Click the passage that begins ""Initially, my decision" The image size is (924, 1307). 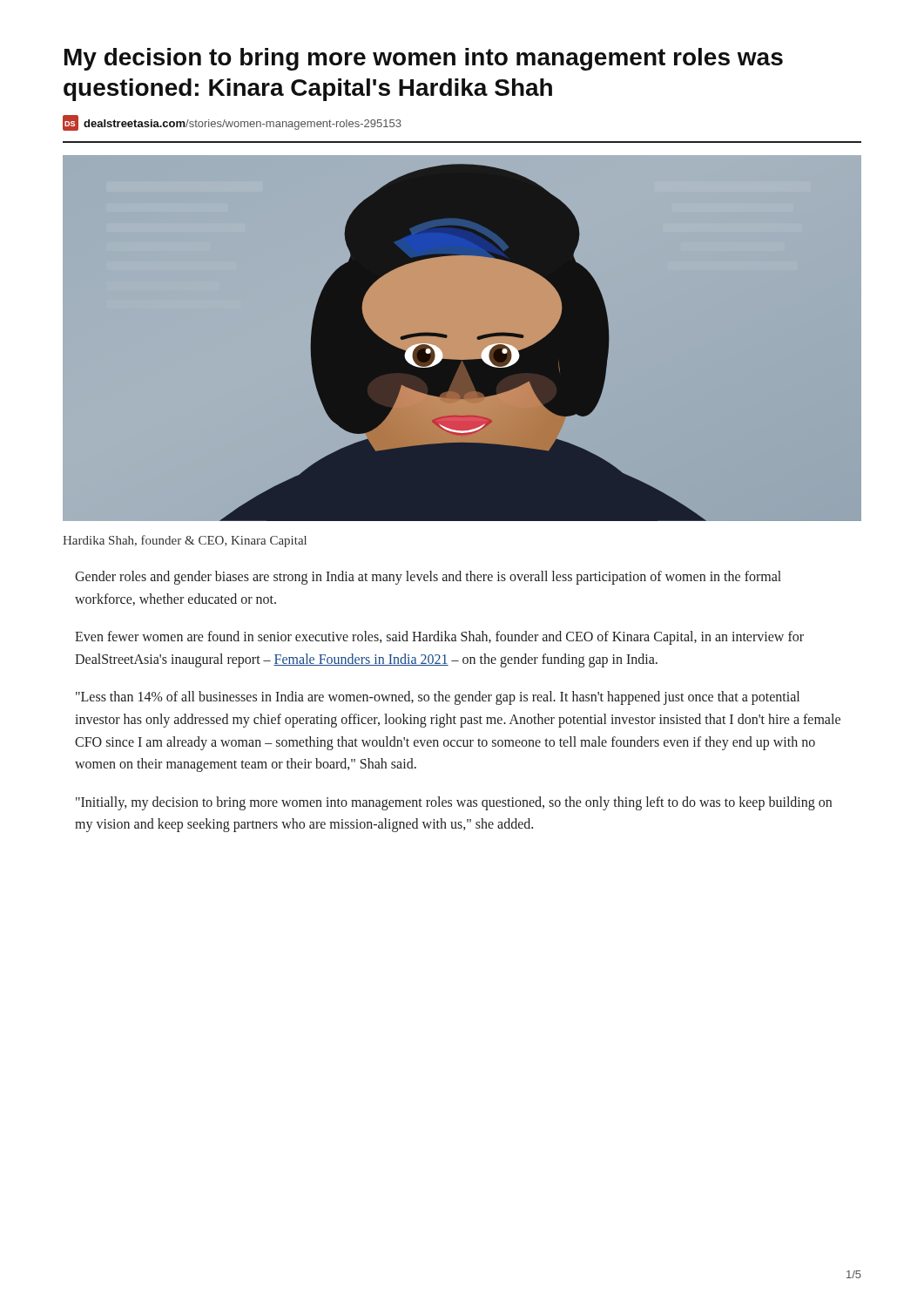click(454, 813)
